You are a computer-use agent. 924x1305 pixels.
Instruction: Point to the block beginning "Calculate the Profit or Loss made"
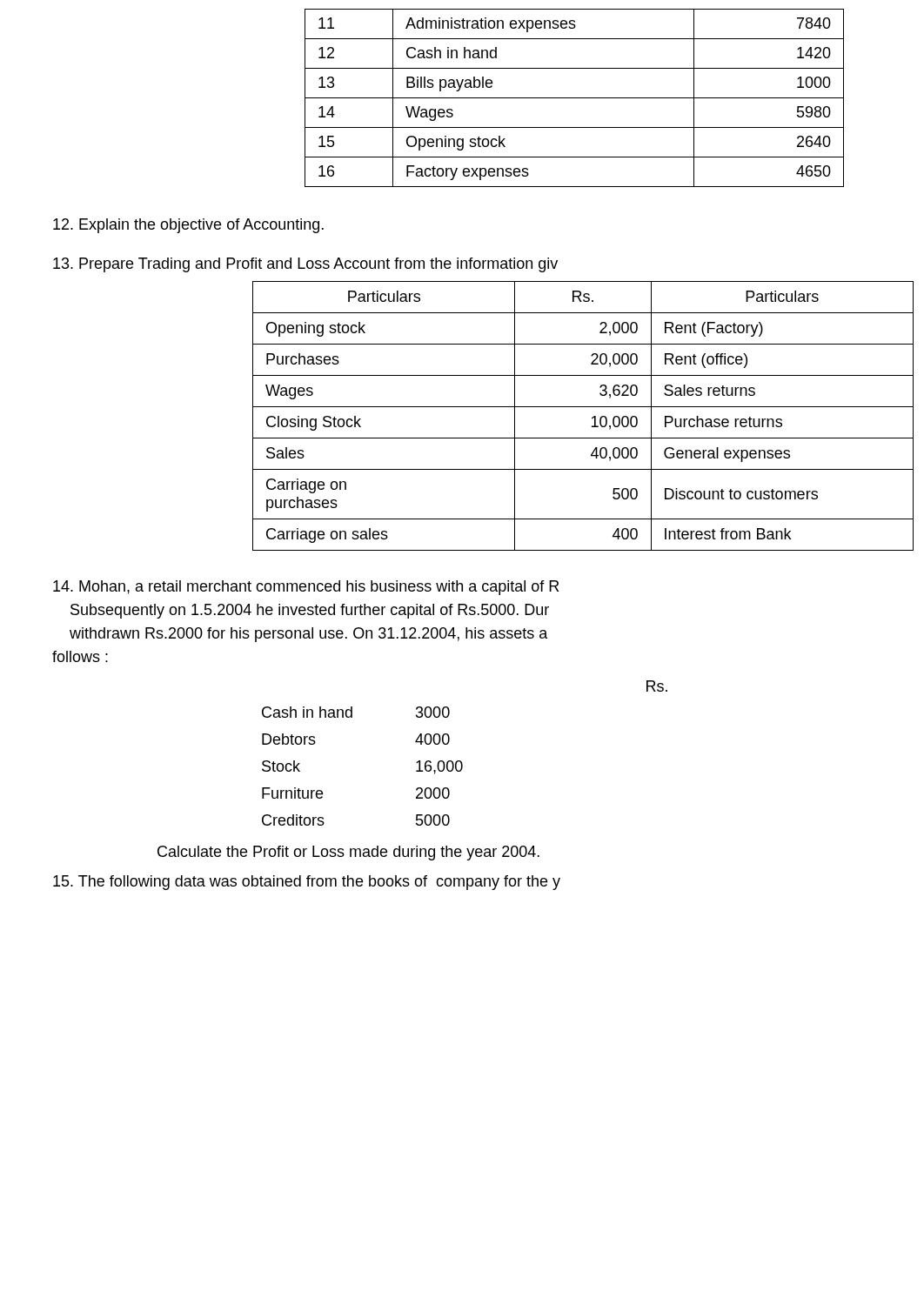tap(349, 852)
